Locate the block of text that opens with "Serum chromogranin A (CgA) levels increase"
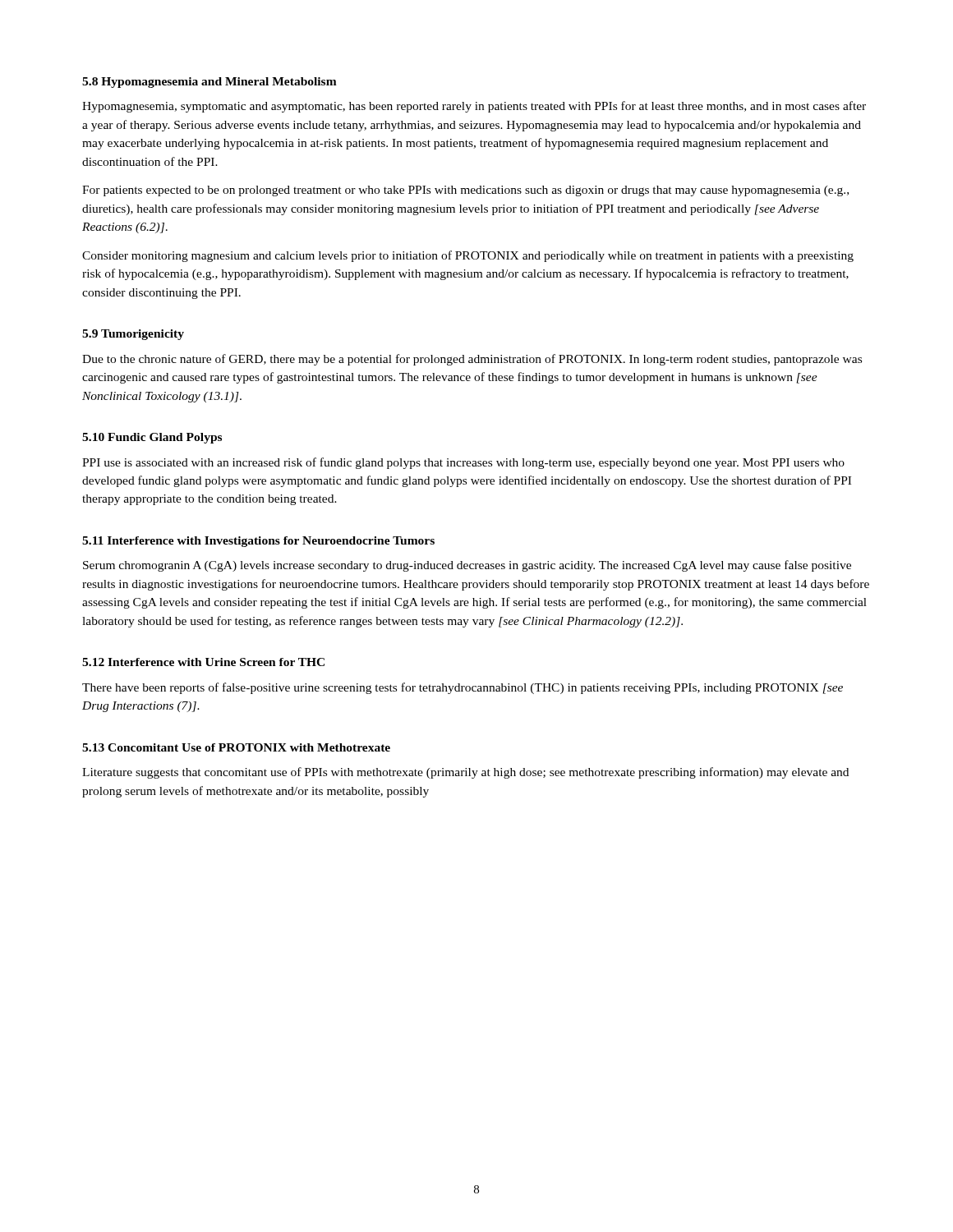The width and height of the screenshot is (953, 1232). tap(476, 593)
